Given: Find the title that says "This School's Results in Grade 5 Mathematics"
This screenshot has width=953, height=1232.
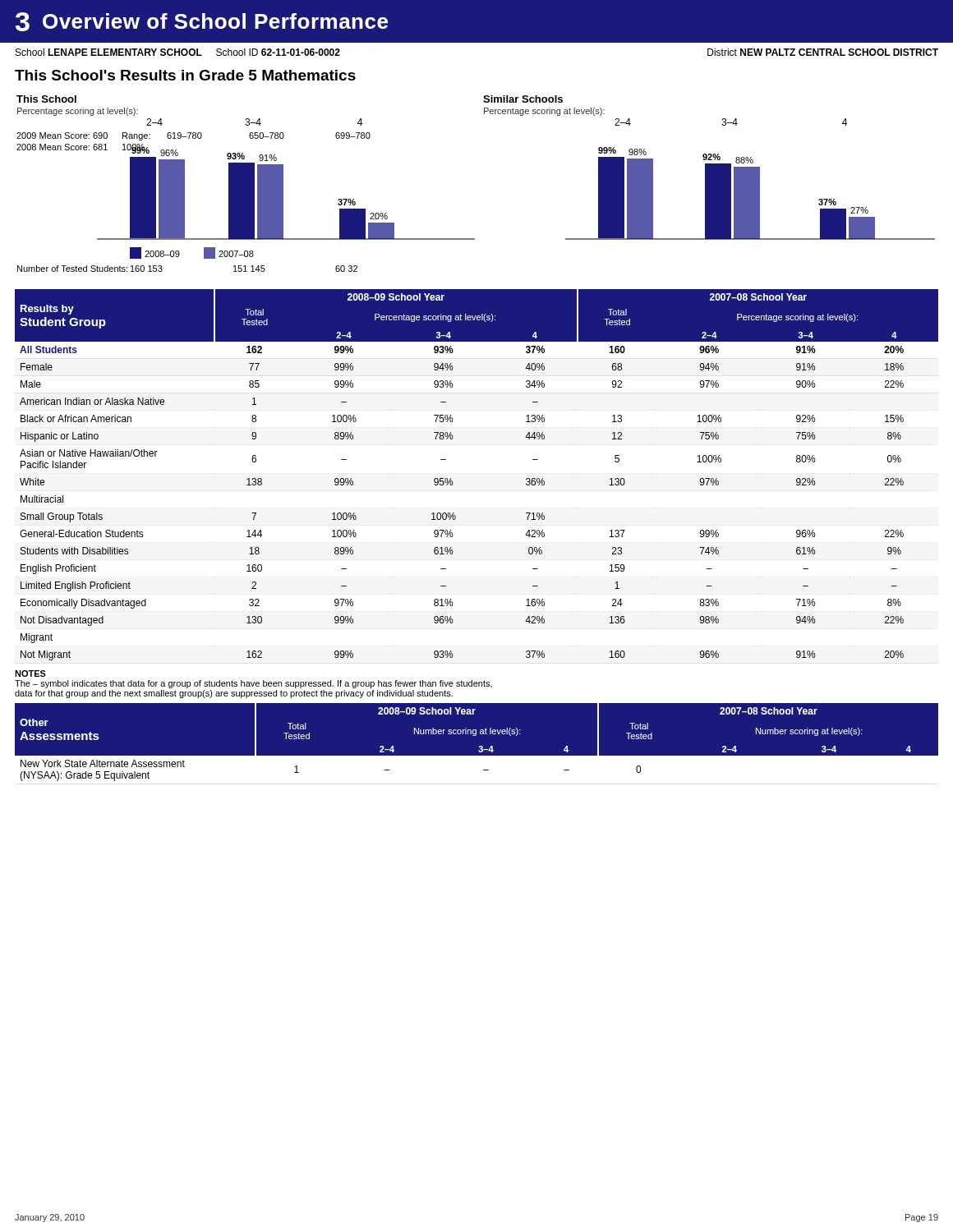Looking at the screenshot, I should pyautogui.click(x=185, y=75).
